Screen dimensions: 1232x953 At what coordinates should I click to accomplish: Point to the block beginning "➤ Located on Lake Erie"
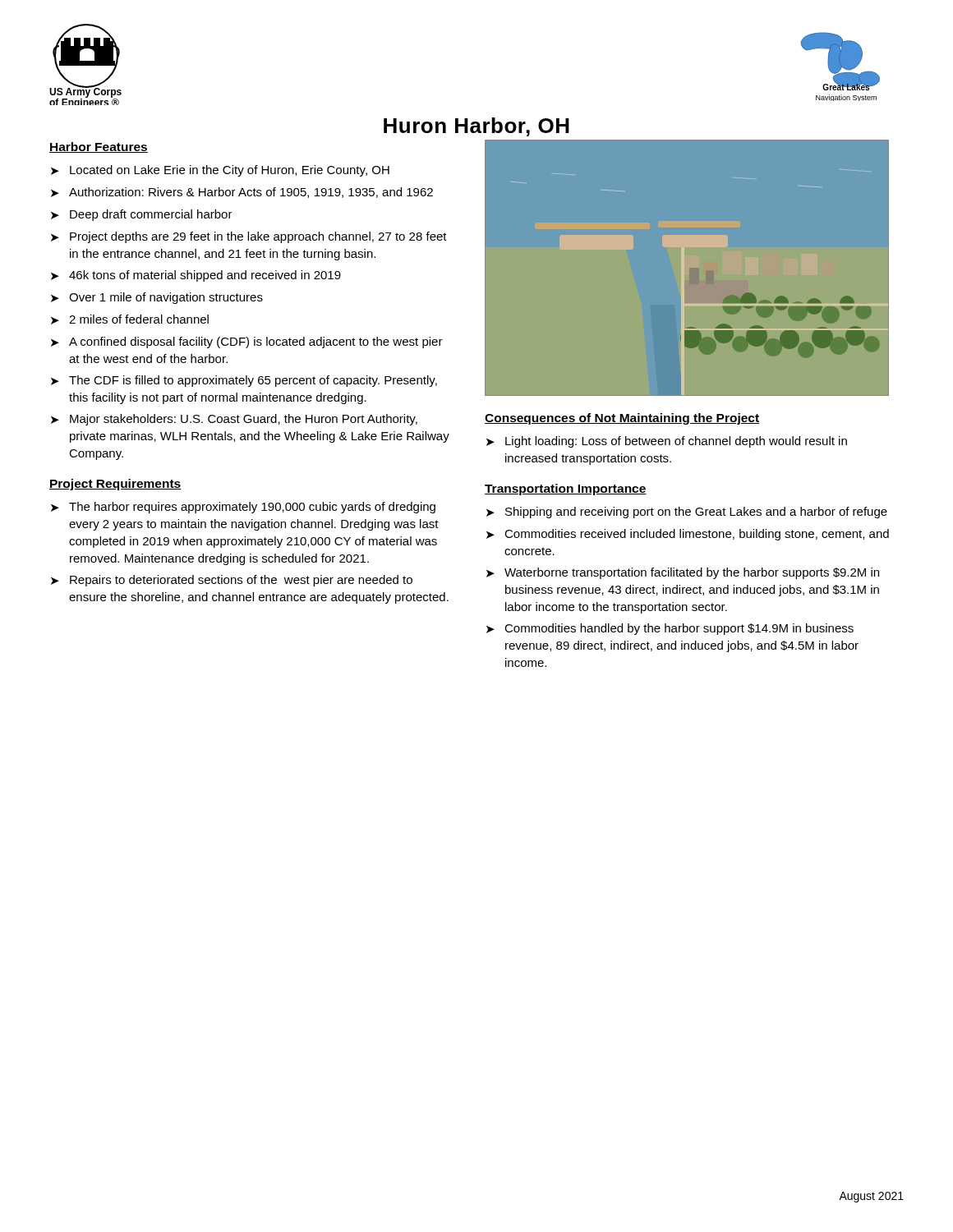point(251,170)
